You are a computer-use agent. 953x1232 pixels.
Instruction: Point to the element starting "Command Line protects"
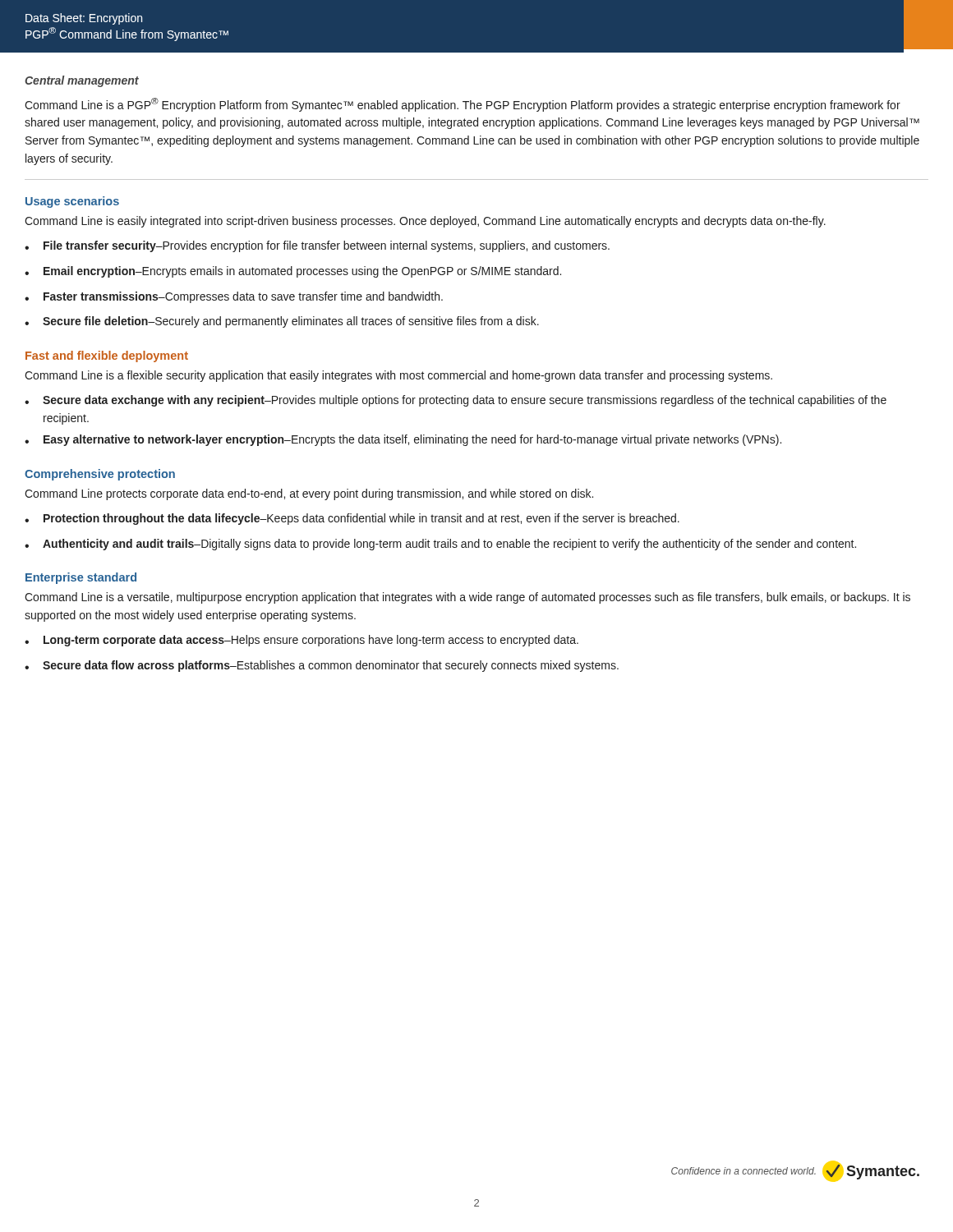(309, 494)
